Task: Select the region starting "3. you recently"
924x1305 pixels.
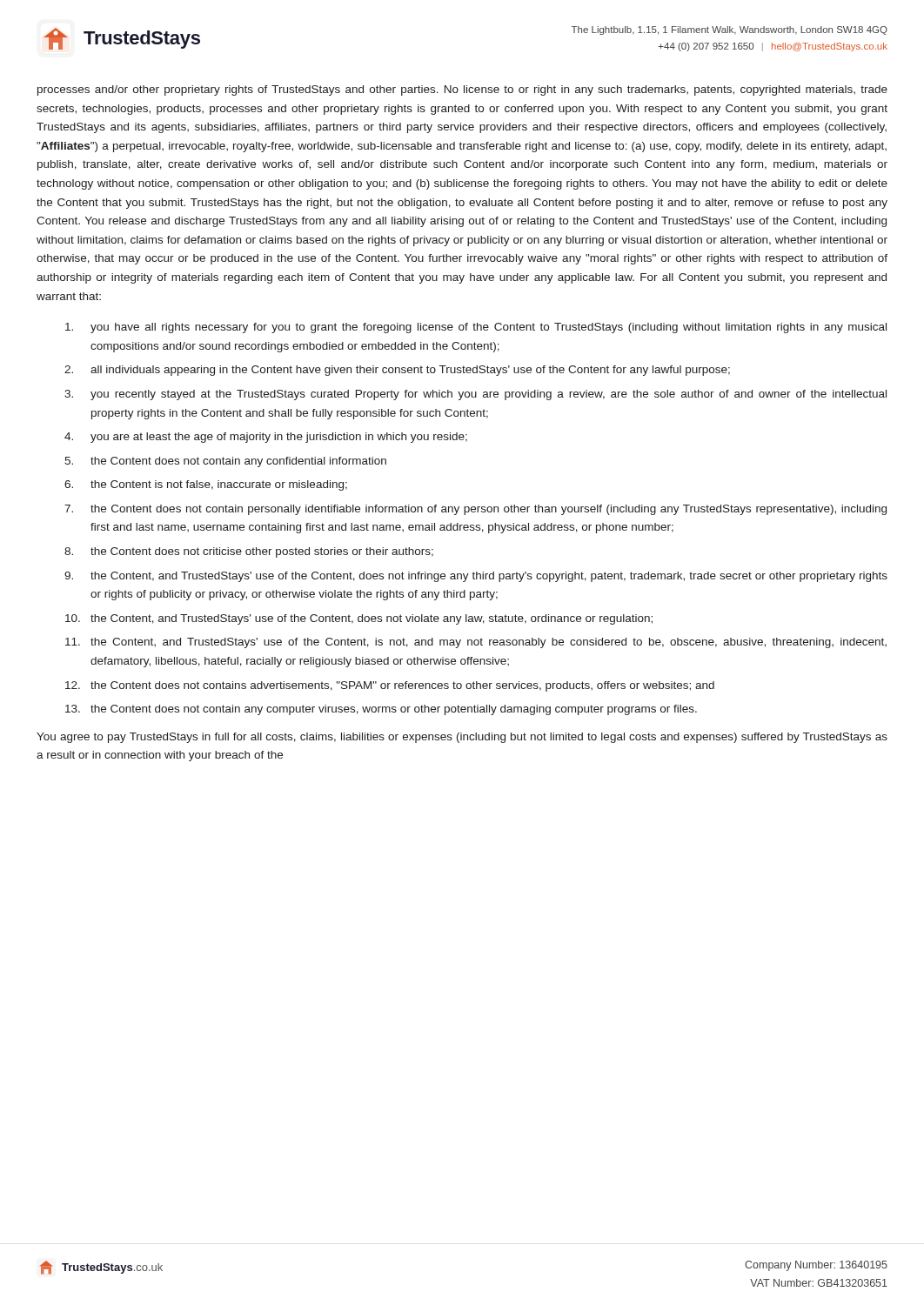Action: tap(476, 403)
